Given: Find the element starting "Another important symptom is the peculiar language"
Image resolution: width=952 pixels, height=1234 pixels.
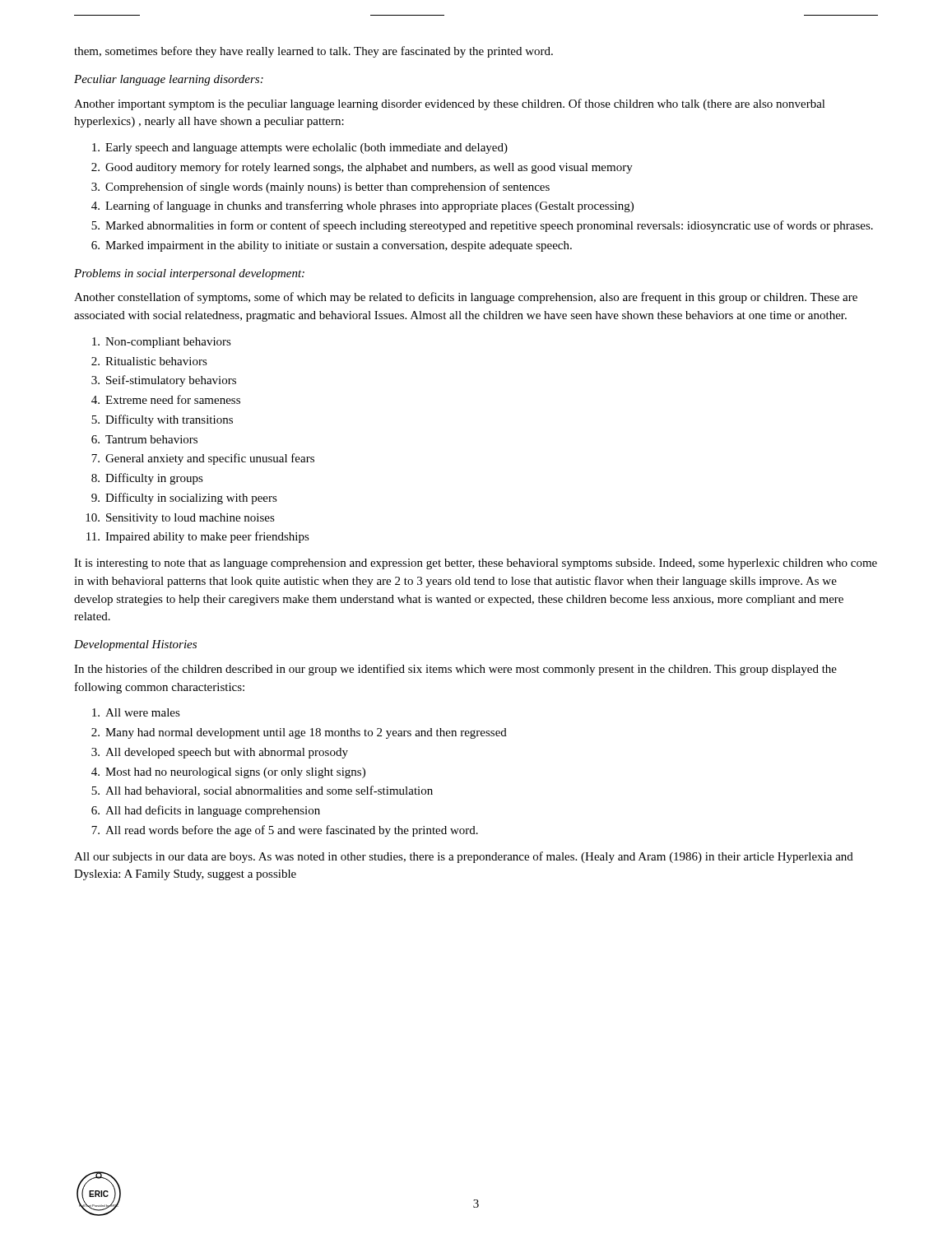Looking at the screenshot, I should click(x=476, y=113).
